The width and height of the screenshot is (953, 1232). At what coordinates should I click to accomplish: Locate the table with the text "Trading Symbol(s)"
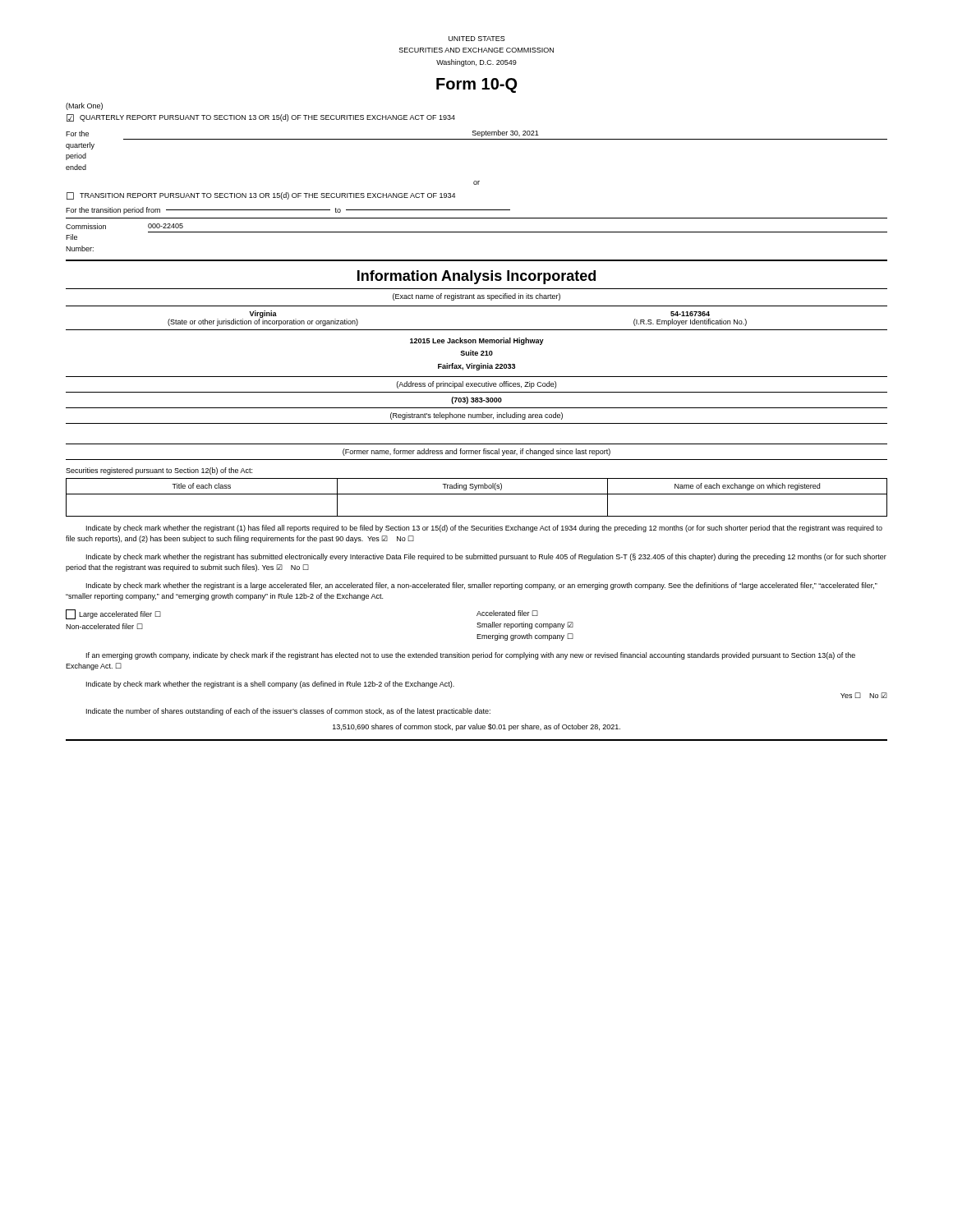[x=476, y=497]
